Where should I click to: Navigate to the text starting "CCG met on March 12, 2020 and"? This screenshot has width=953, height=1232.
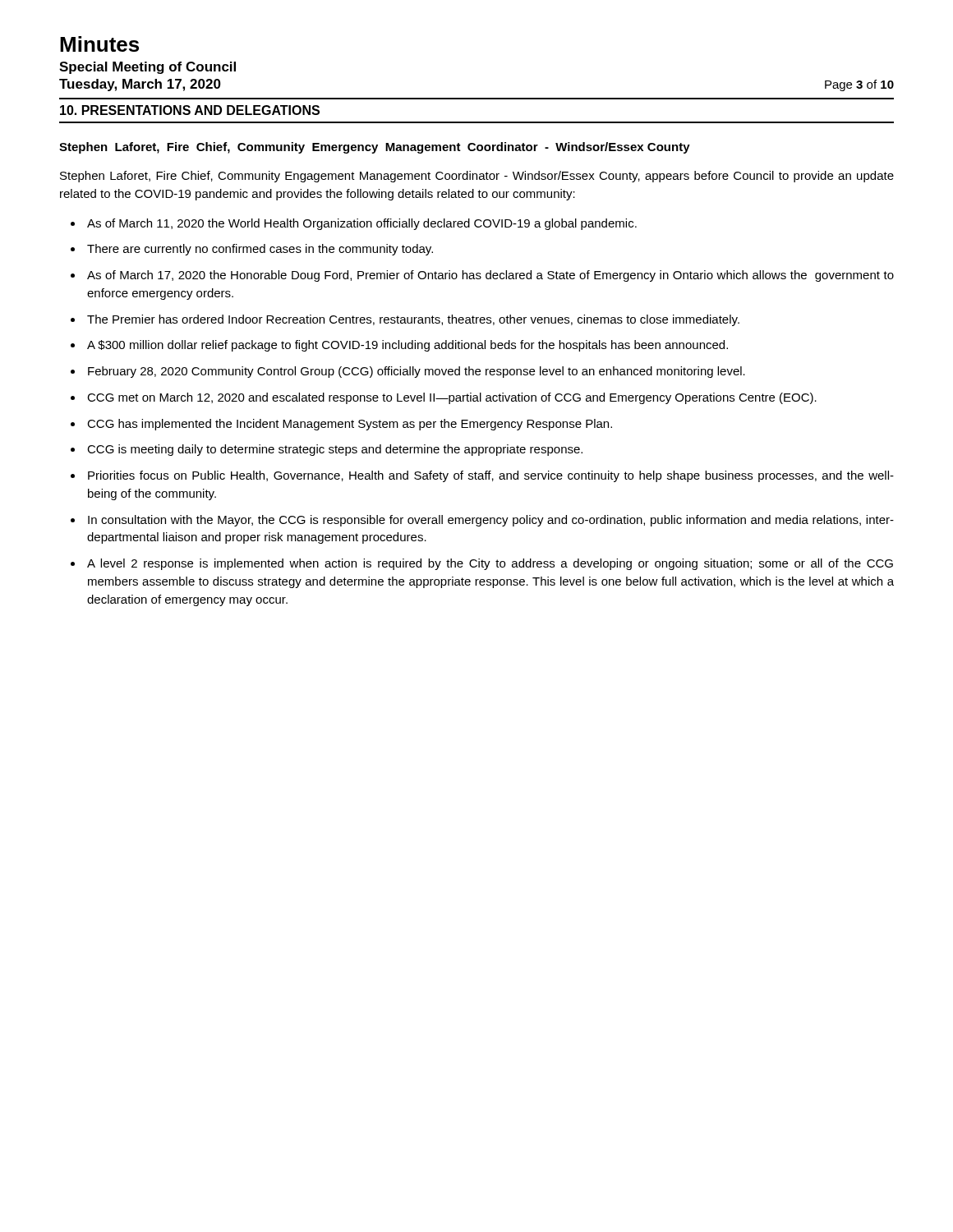click(x=452, y=397)
